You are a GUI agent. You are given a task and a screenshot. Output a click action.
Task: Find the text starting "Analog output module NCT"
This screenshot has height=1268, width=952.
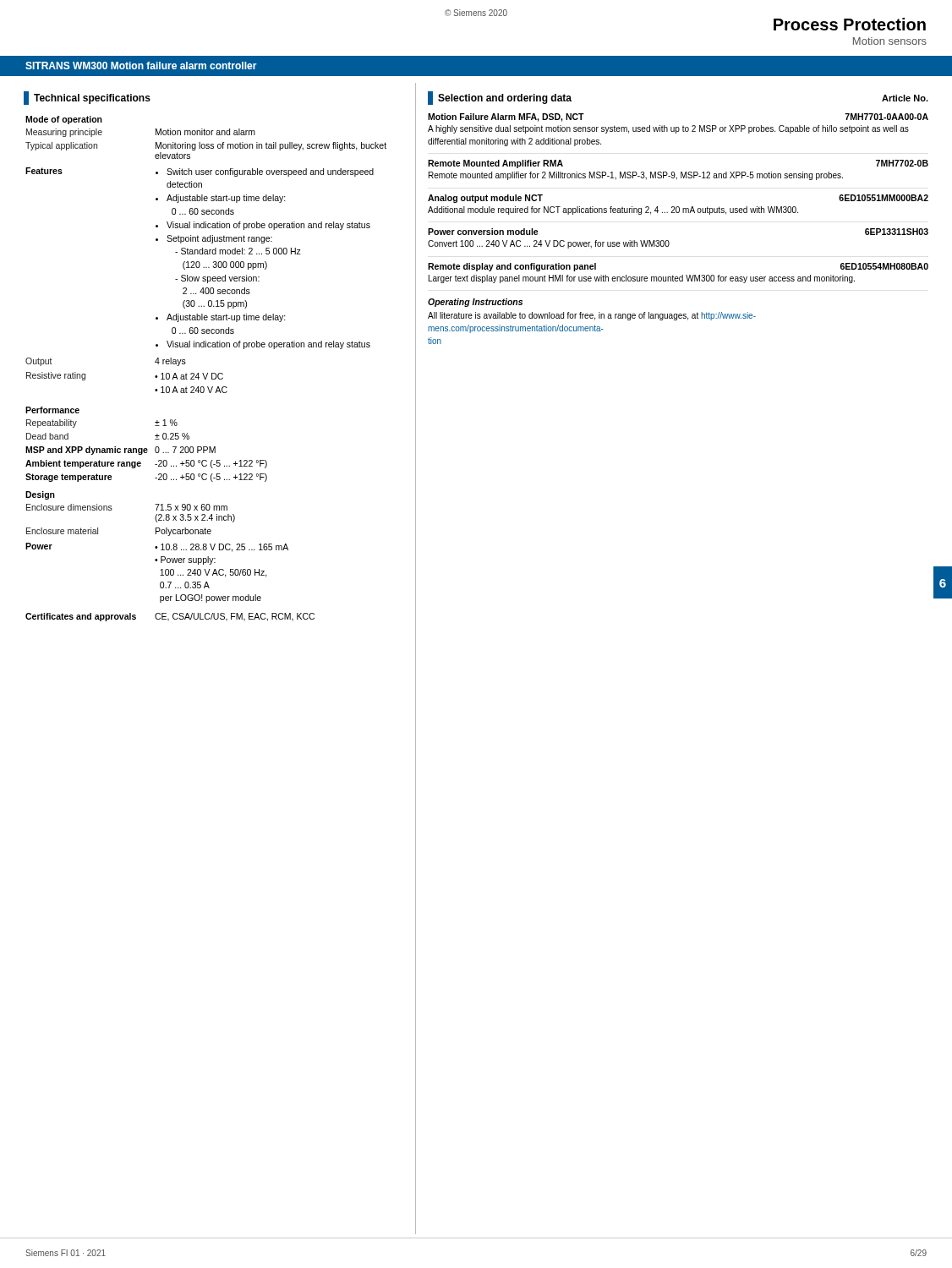(x=485, y=197)
